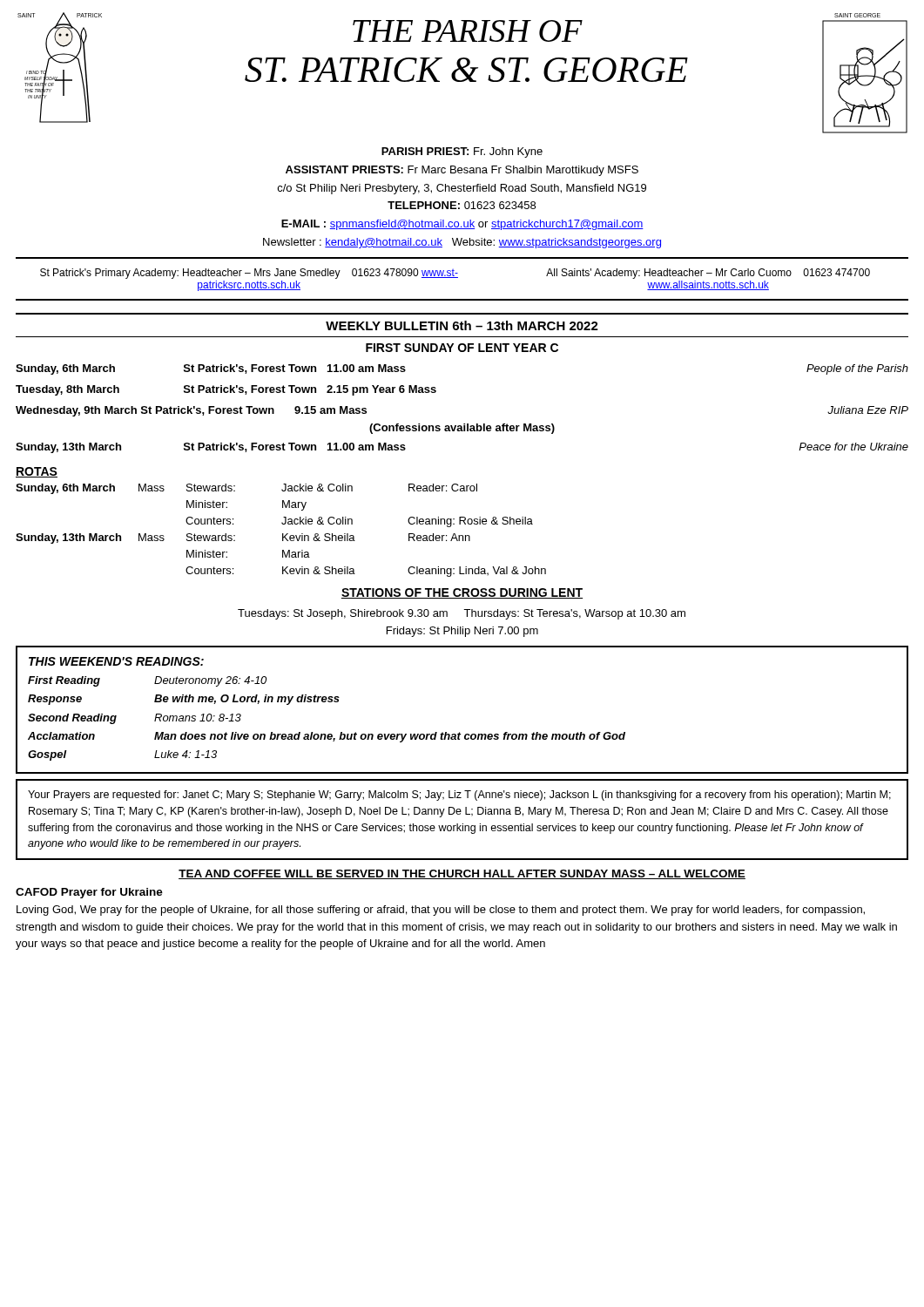Find the region starting "TEA AND COFFEE WILL BE SERVED"

click(462, 874)
